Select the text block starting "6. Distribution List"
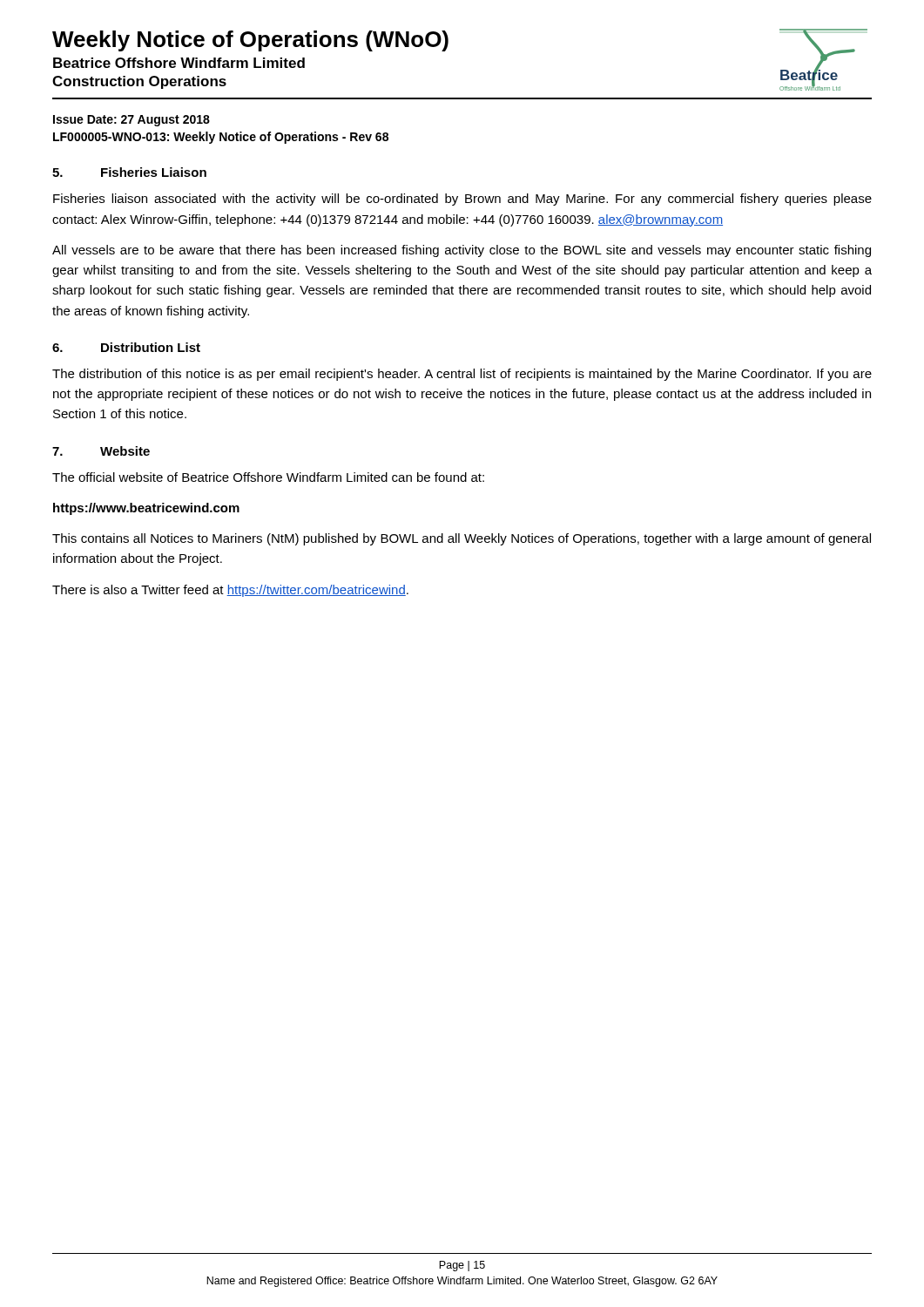 [126, 347]
